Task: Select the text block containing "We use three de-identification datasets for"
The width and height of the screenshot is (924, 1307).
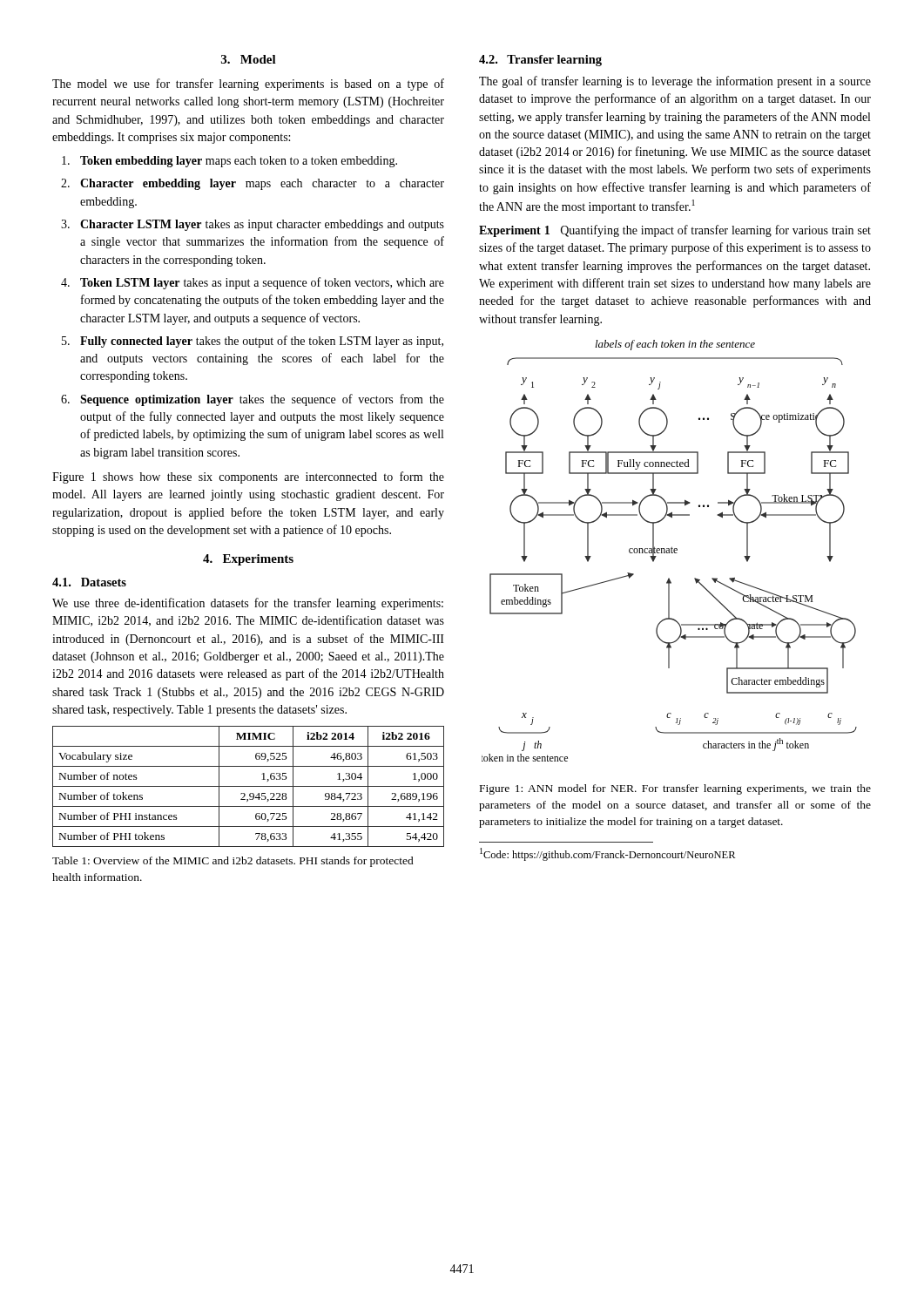Action: point(248,657)
